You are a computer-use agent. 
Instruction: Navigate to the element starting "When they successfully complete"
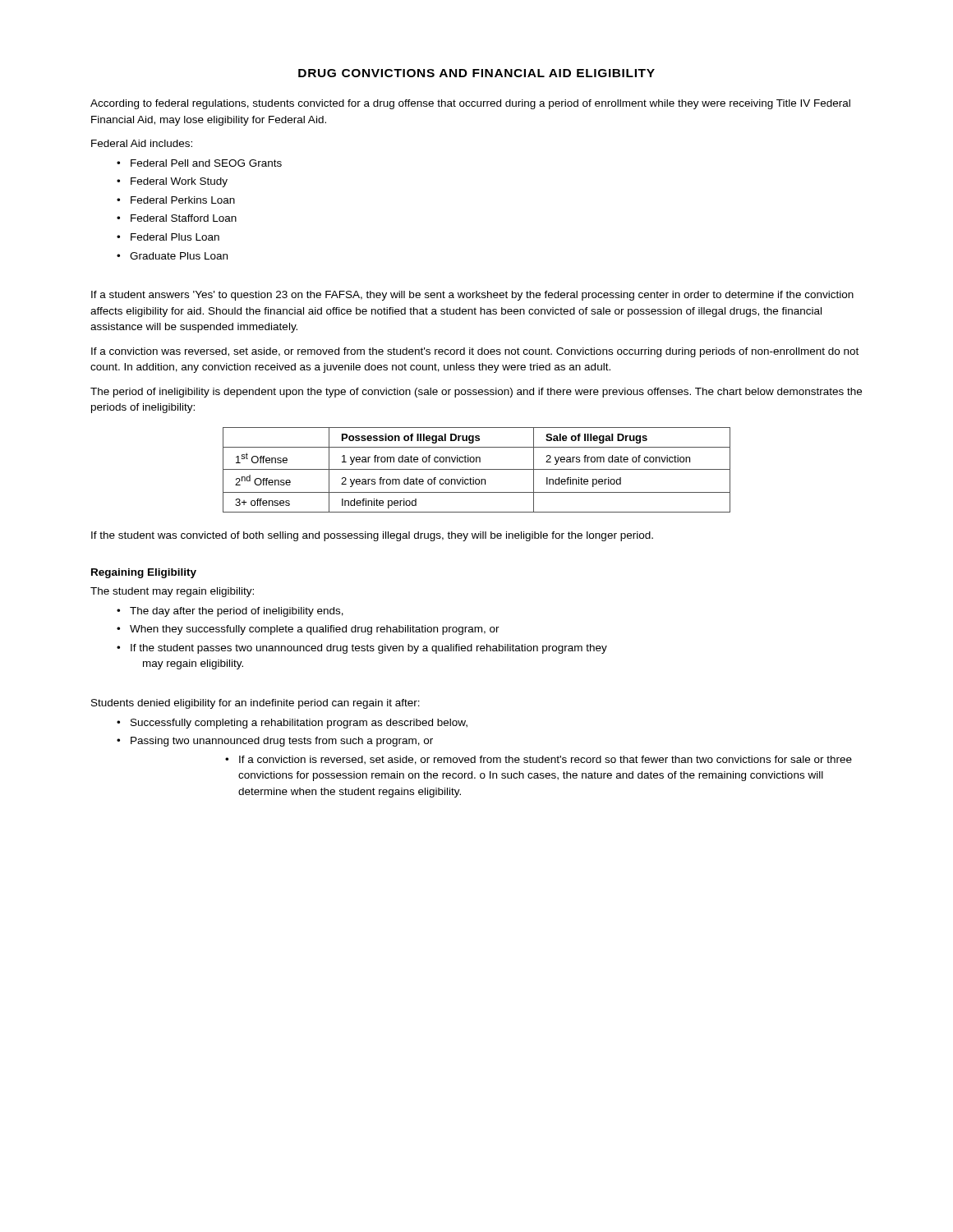(314, 629)
